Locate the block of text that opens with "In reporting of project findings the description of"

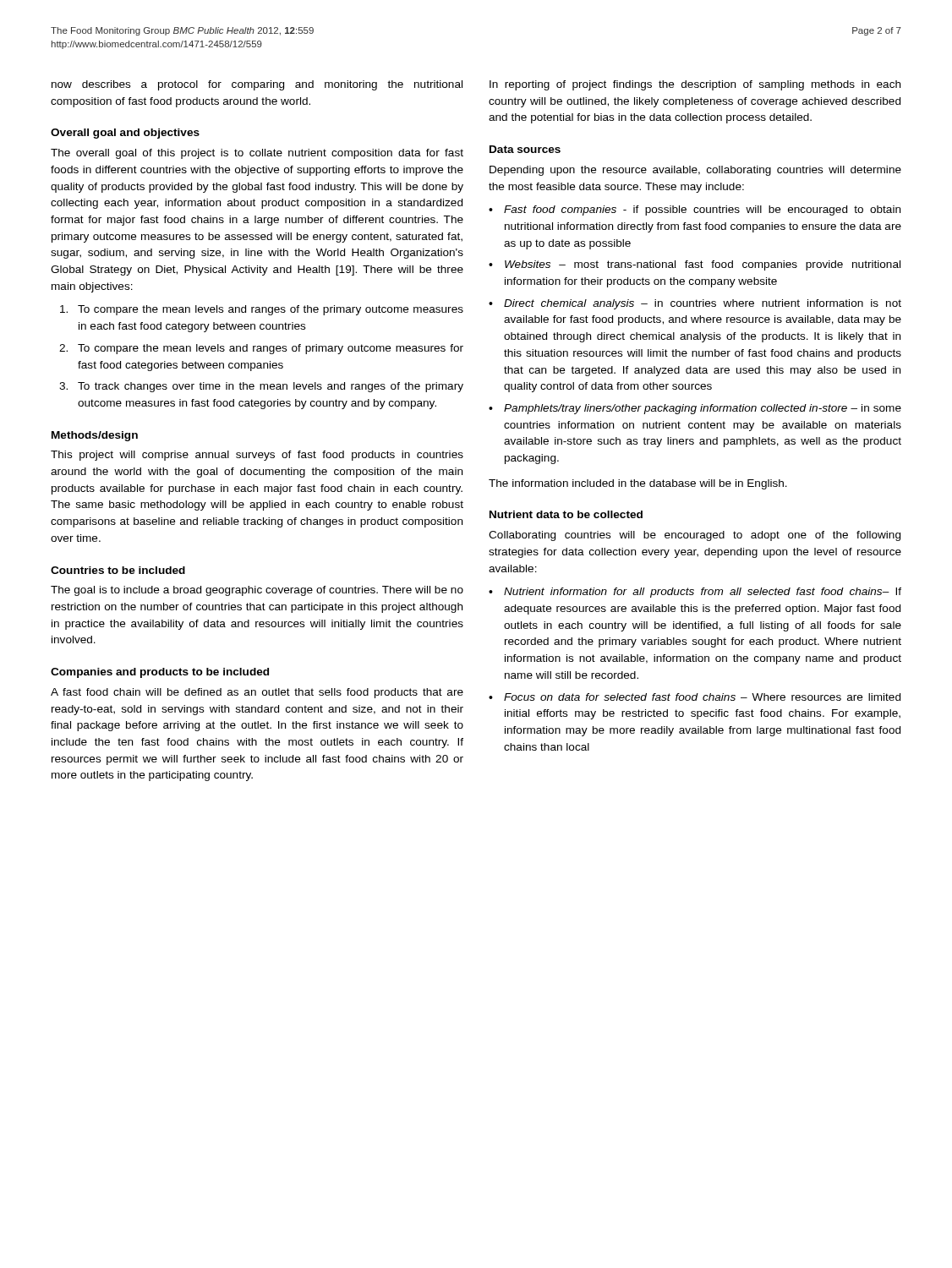point(695,101)
